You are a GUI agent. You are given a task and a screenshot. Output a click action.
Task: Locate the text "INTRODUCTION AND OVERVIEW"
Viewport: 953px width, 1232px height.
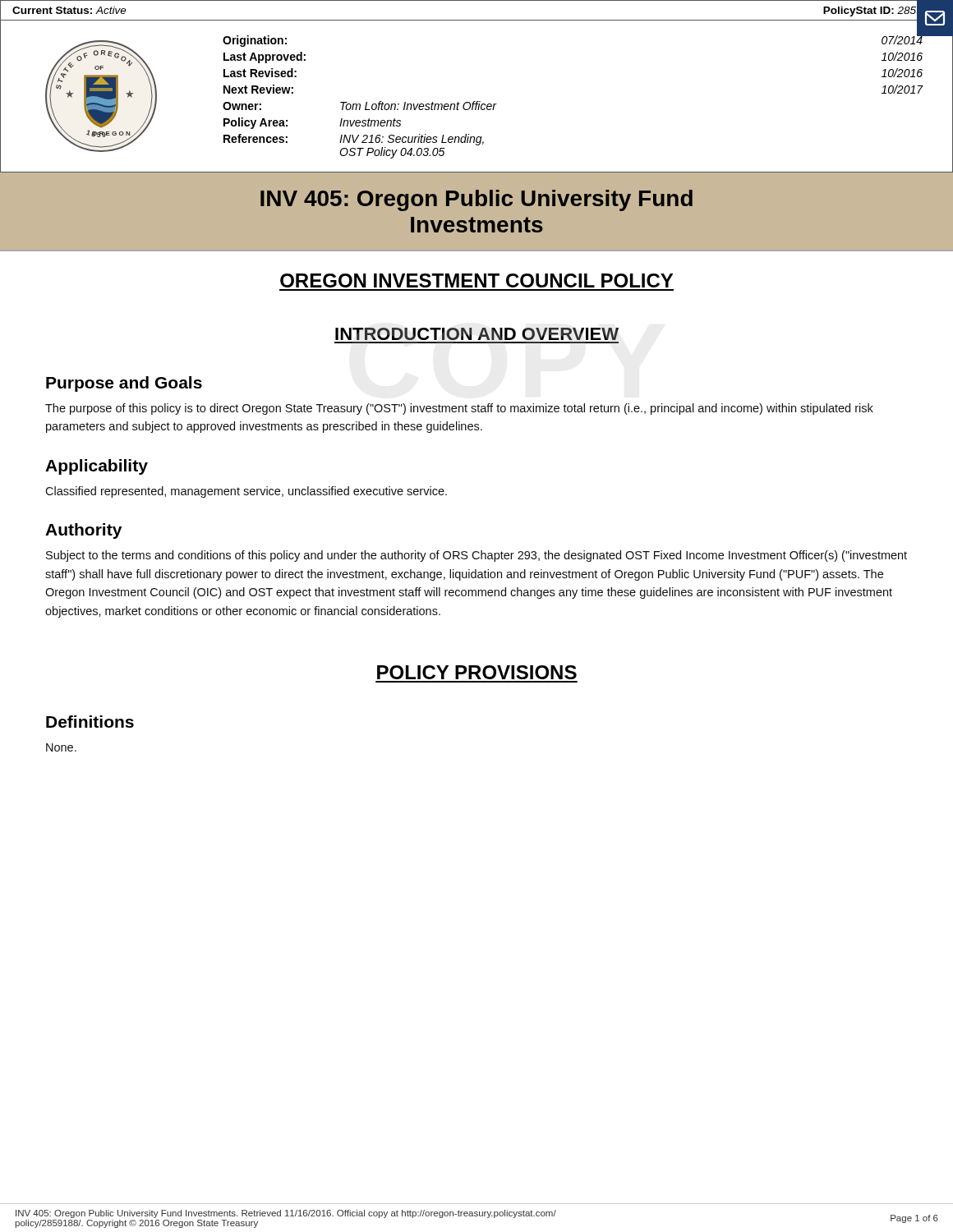click(476, 334)
